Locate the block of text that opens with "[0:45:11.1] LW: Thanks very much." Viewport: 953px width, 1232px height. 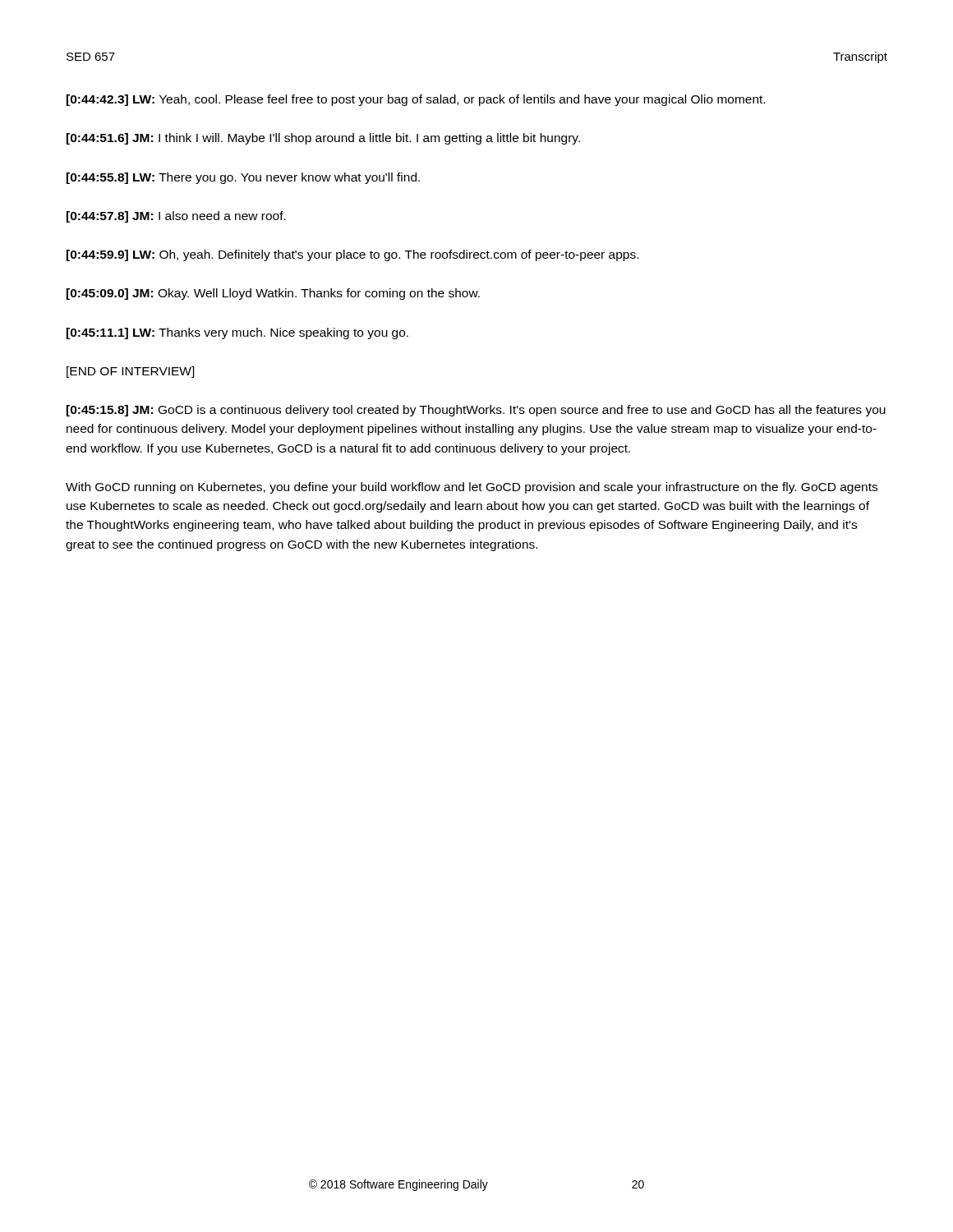237,332
